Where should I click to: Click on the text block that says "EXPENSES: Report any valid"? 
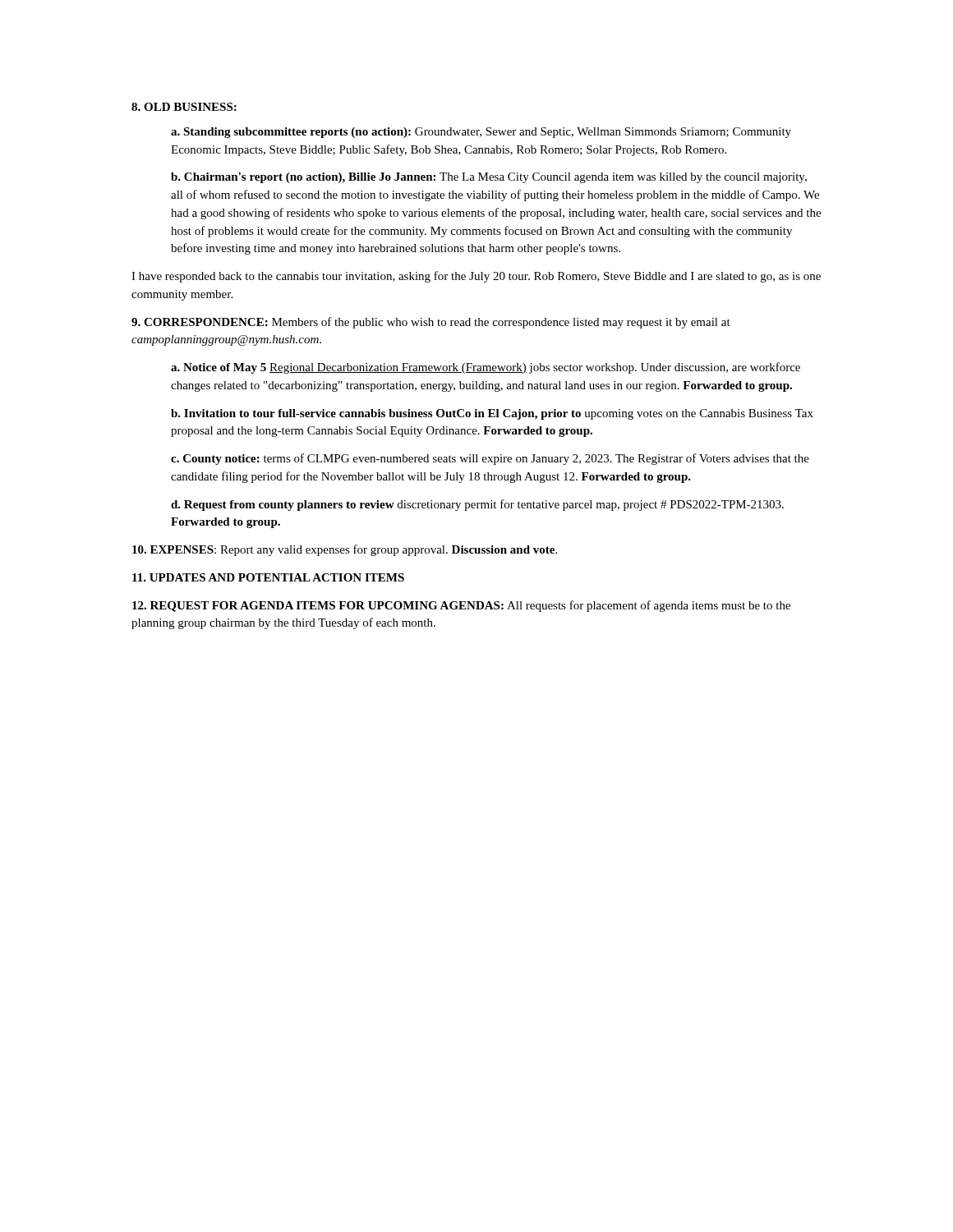[x=476, y=550]
